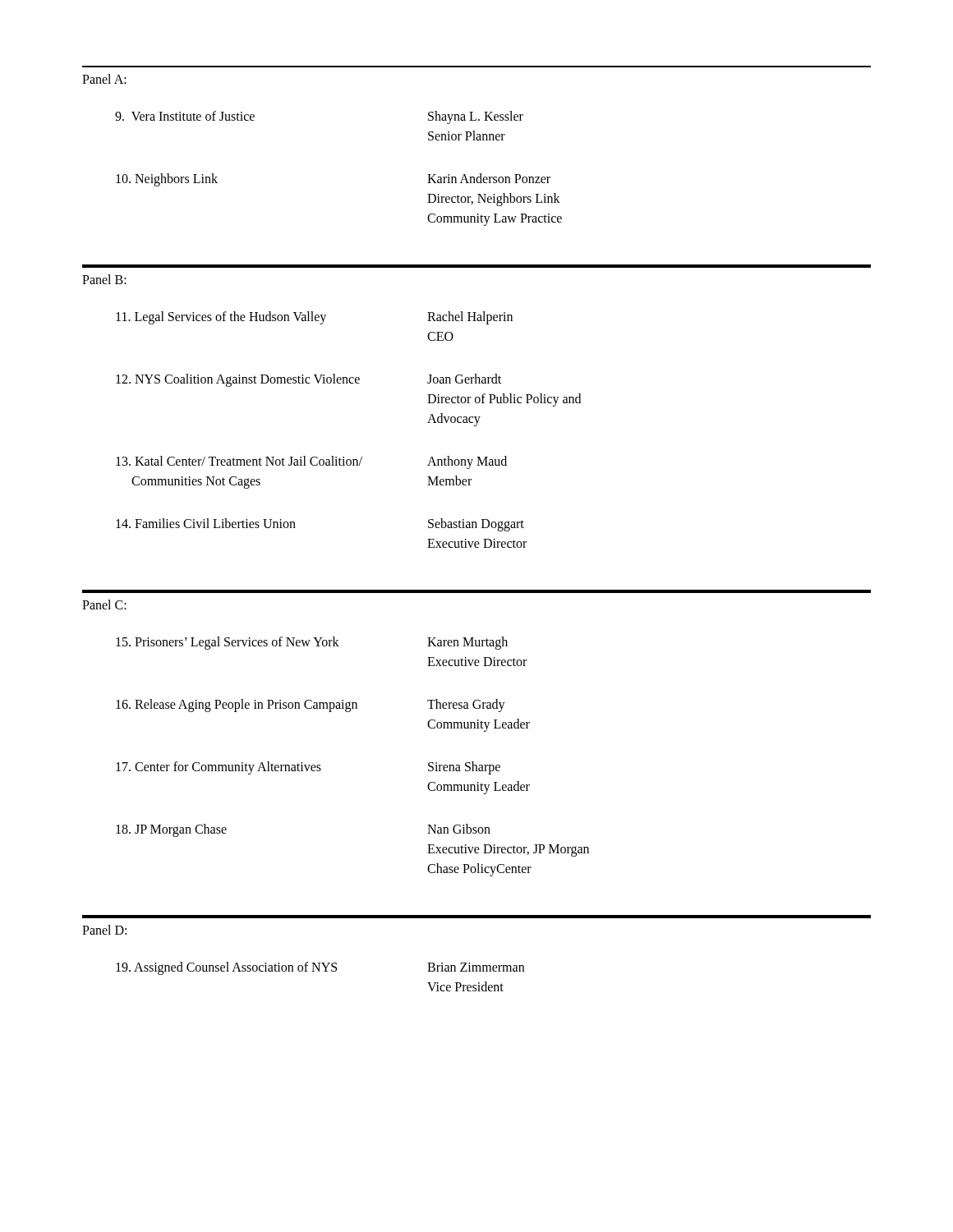Click the passage that begins "13. Katal Center/ Treatment Not Jail Coalition/ Communities"
Image resolution: width=953 pixels, height=1232 pixels.
coord(476,471)
